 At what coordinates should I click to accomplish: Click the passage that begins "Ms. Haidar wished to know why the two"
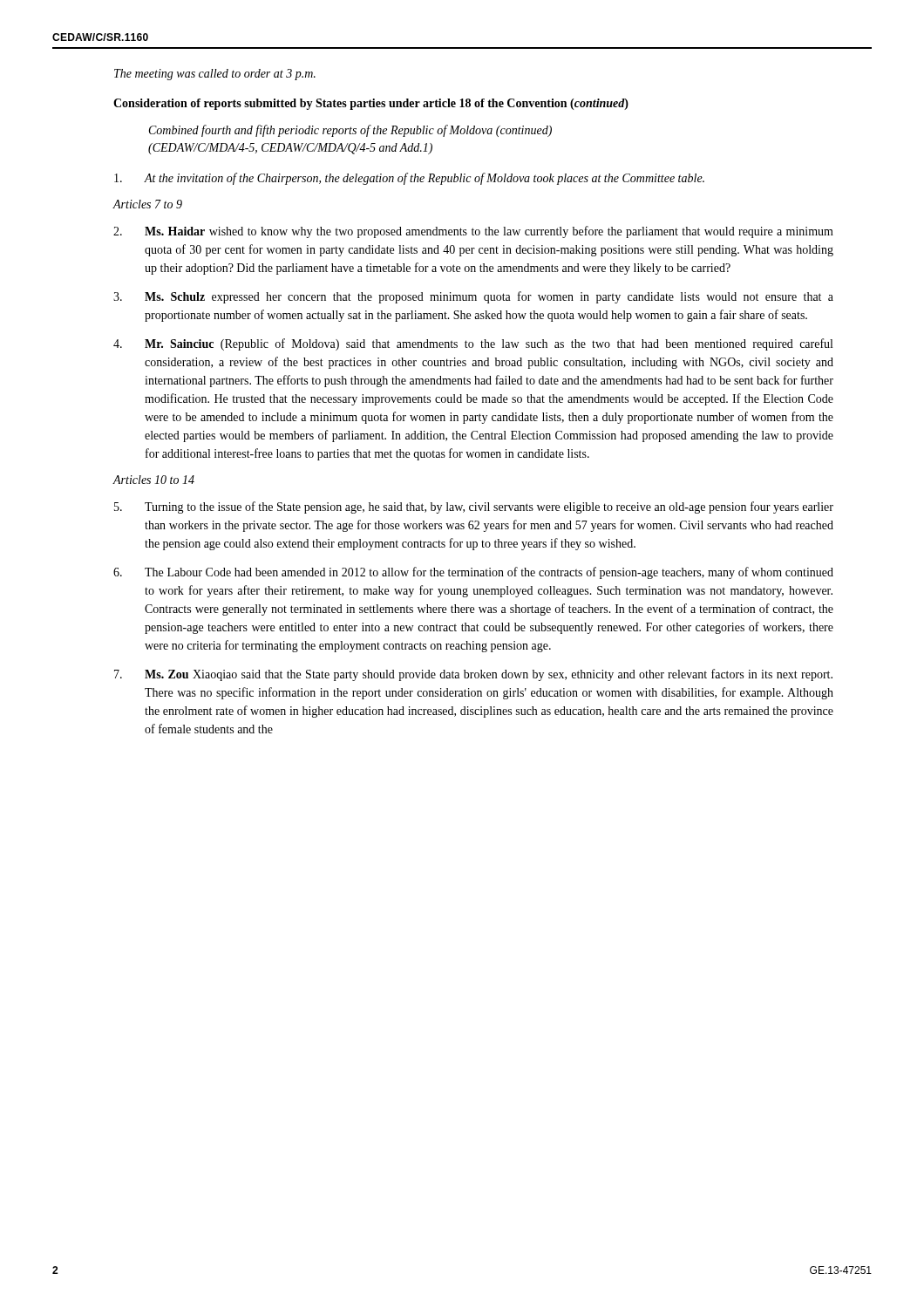473,250
